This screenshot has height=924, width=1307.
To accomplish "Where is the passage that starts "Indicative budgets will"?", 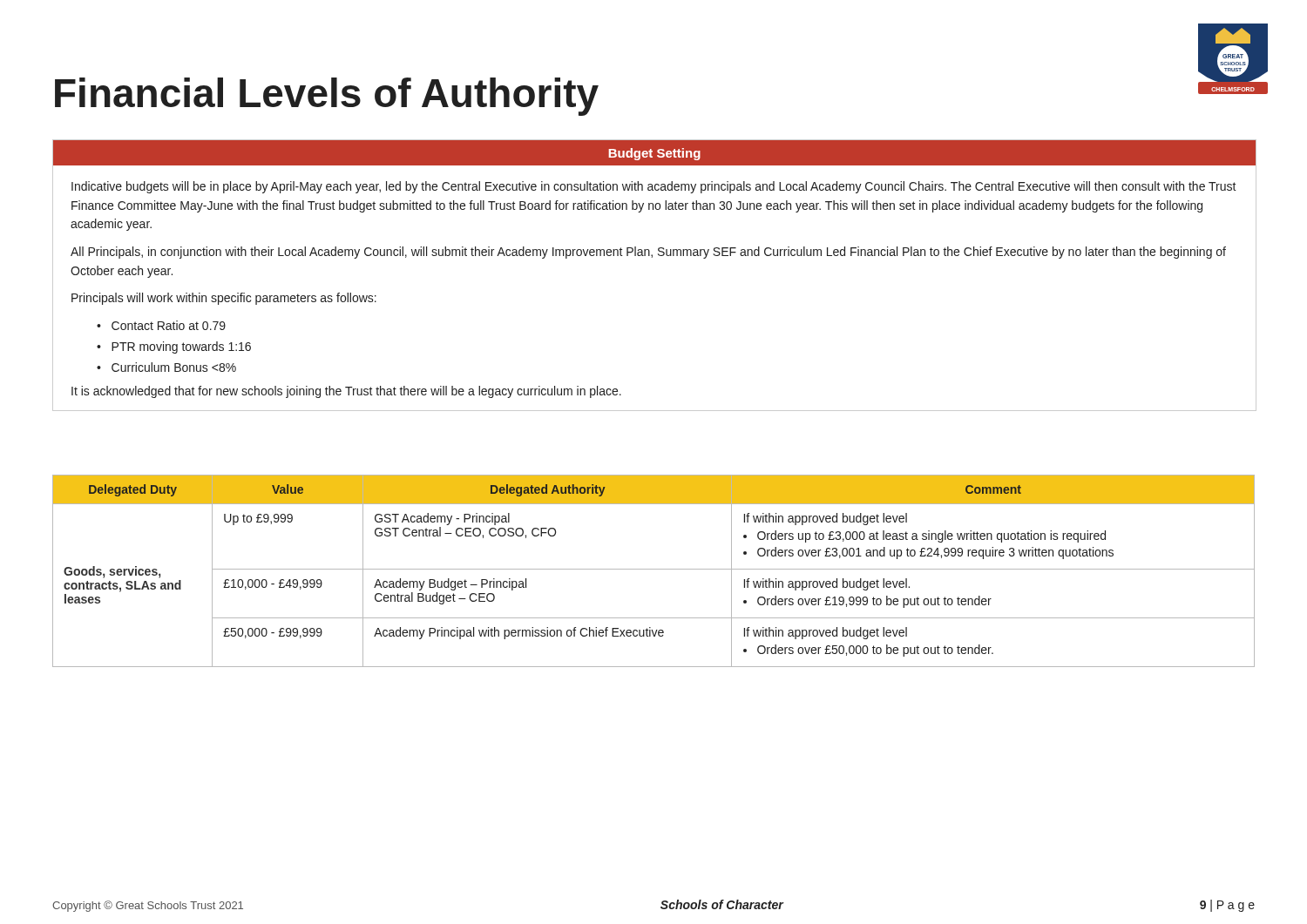I will tap(654, 243).
